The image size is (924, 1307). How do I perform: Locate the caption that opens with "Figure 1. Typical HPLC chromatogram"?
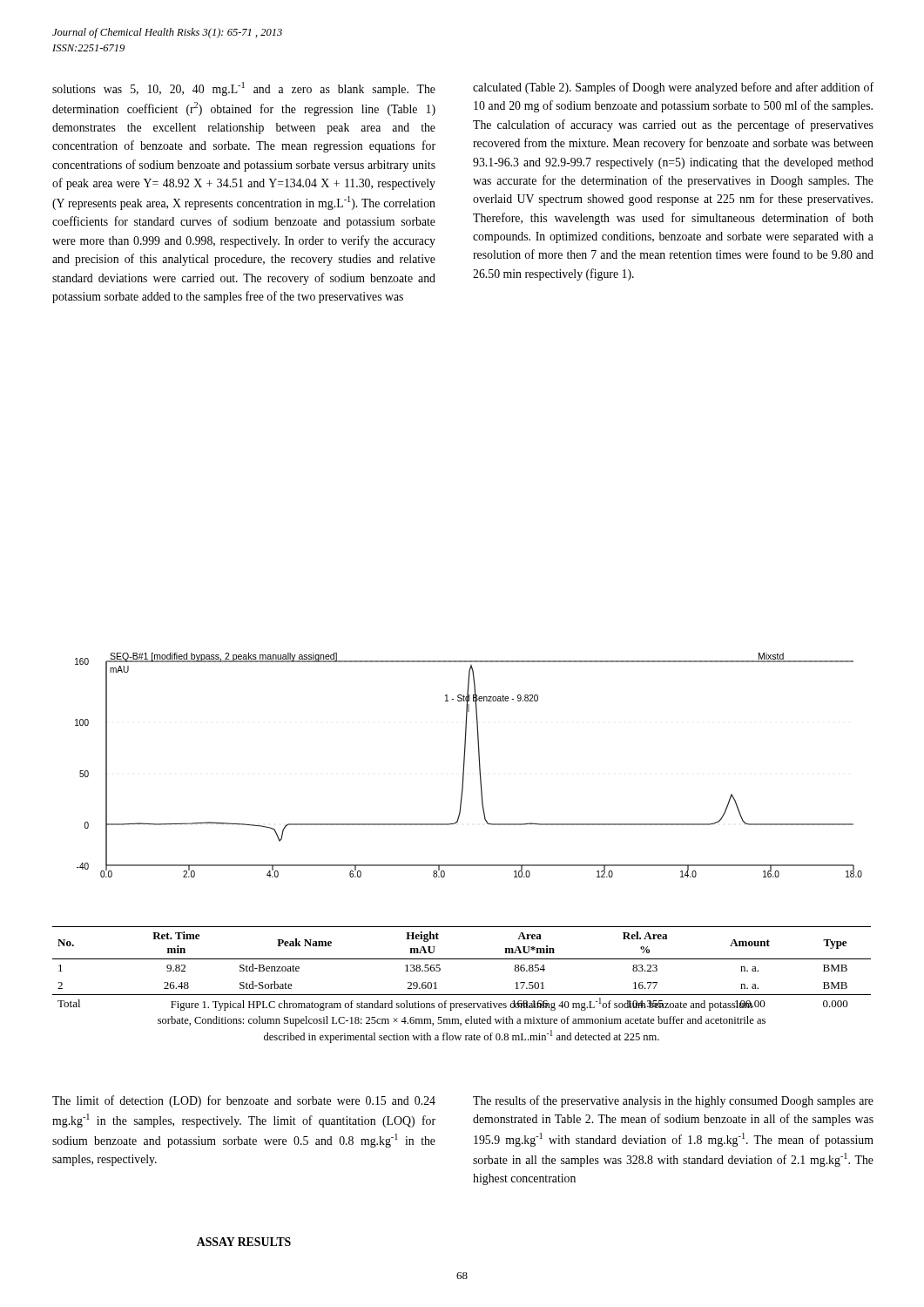pyautogui.click(x=462, y=1021)
